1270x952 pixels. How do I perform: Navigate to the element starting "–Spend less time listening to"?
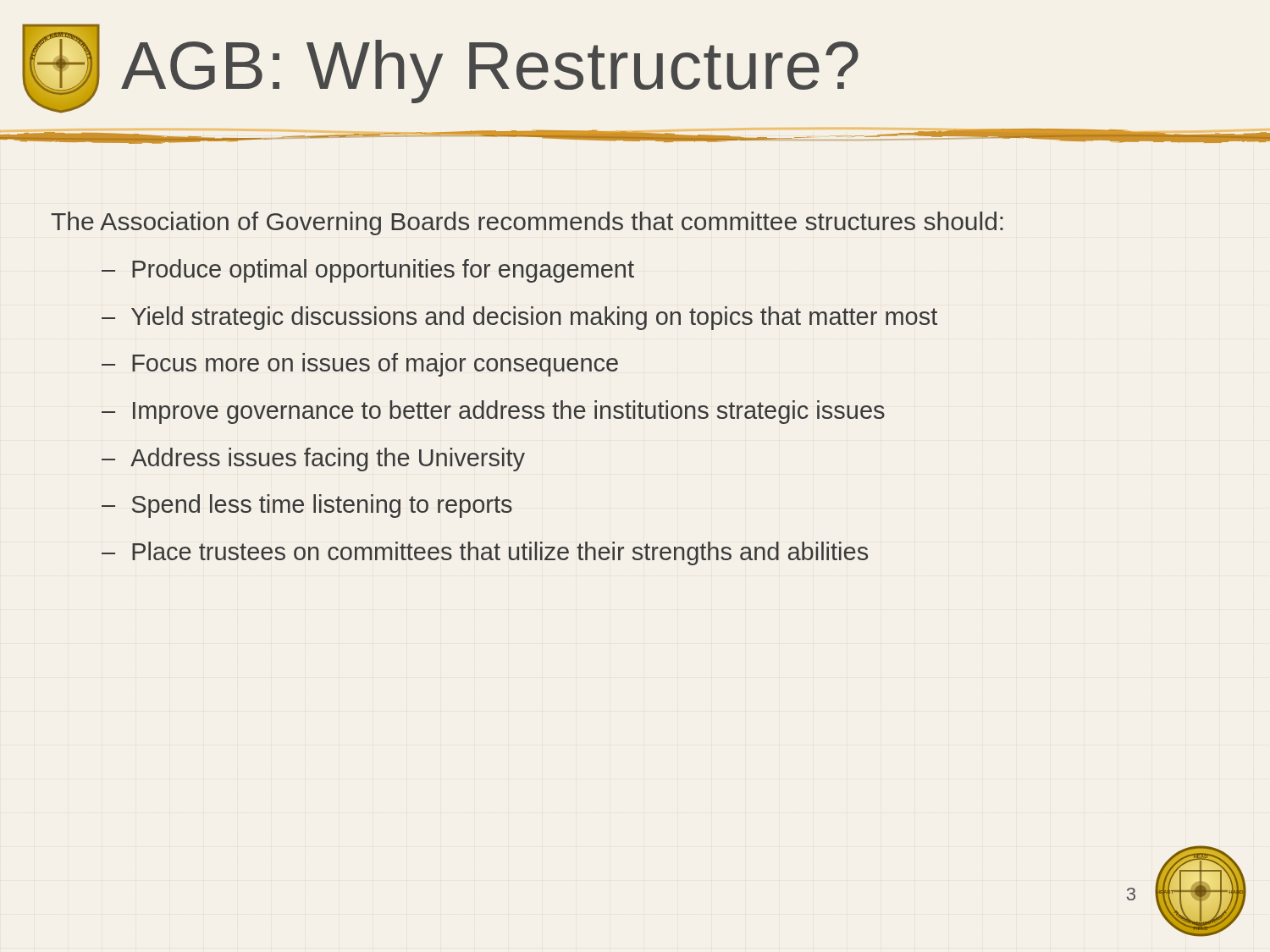point(307,505)
